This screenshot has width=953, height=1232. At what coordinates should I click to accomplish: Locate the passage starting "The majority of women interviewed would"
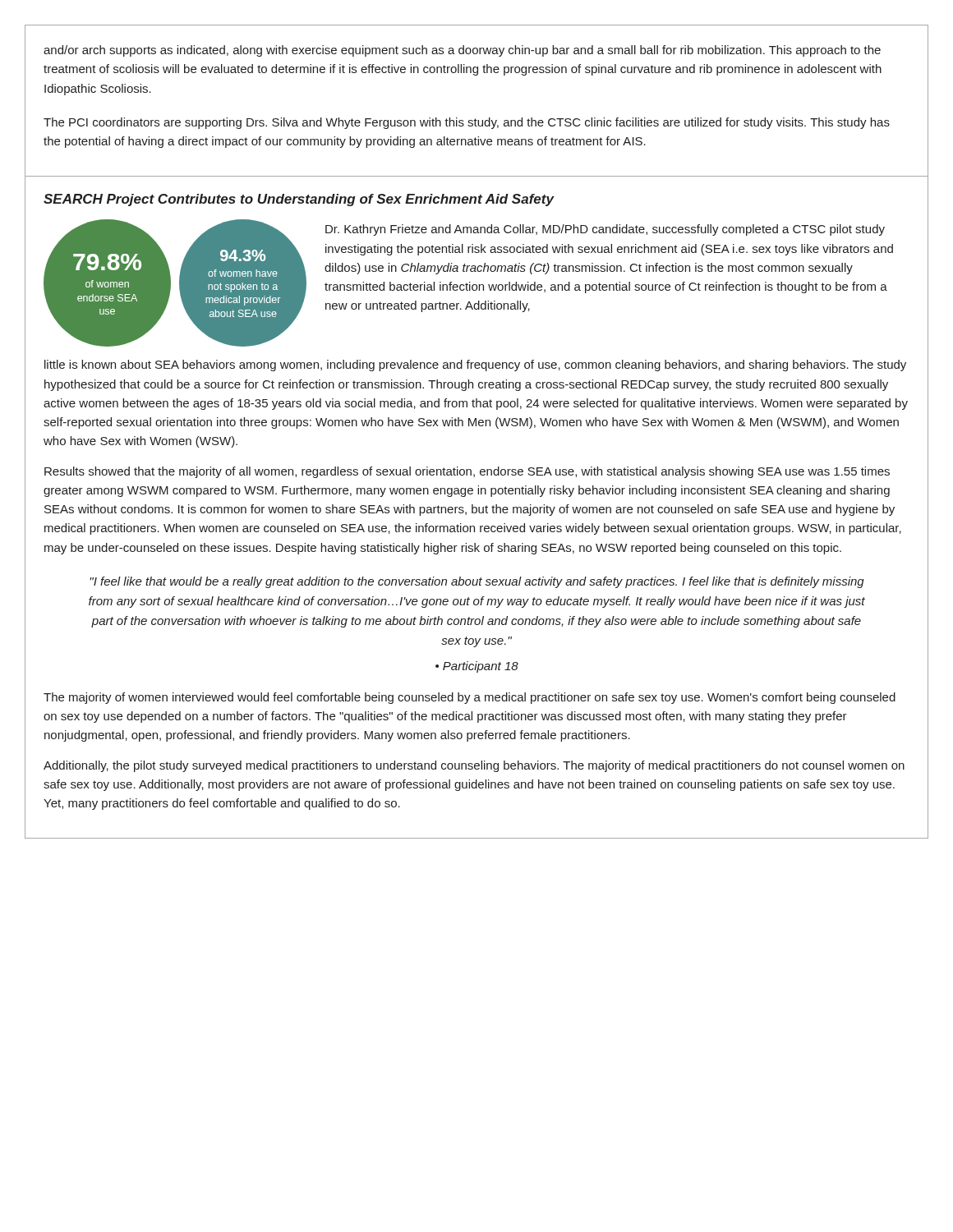[476, 716]
